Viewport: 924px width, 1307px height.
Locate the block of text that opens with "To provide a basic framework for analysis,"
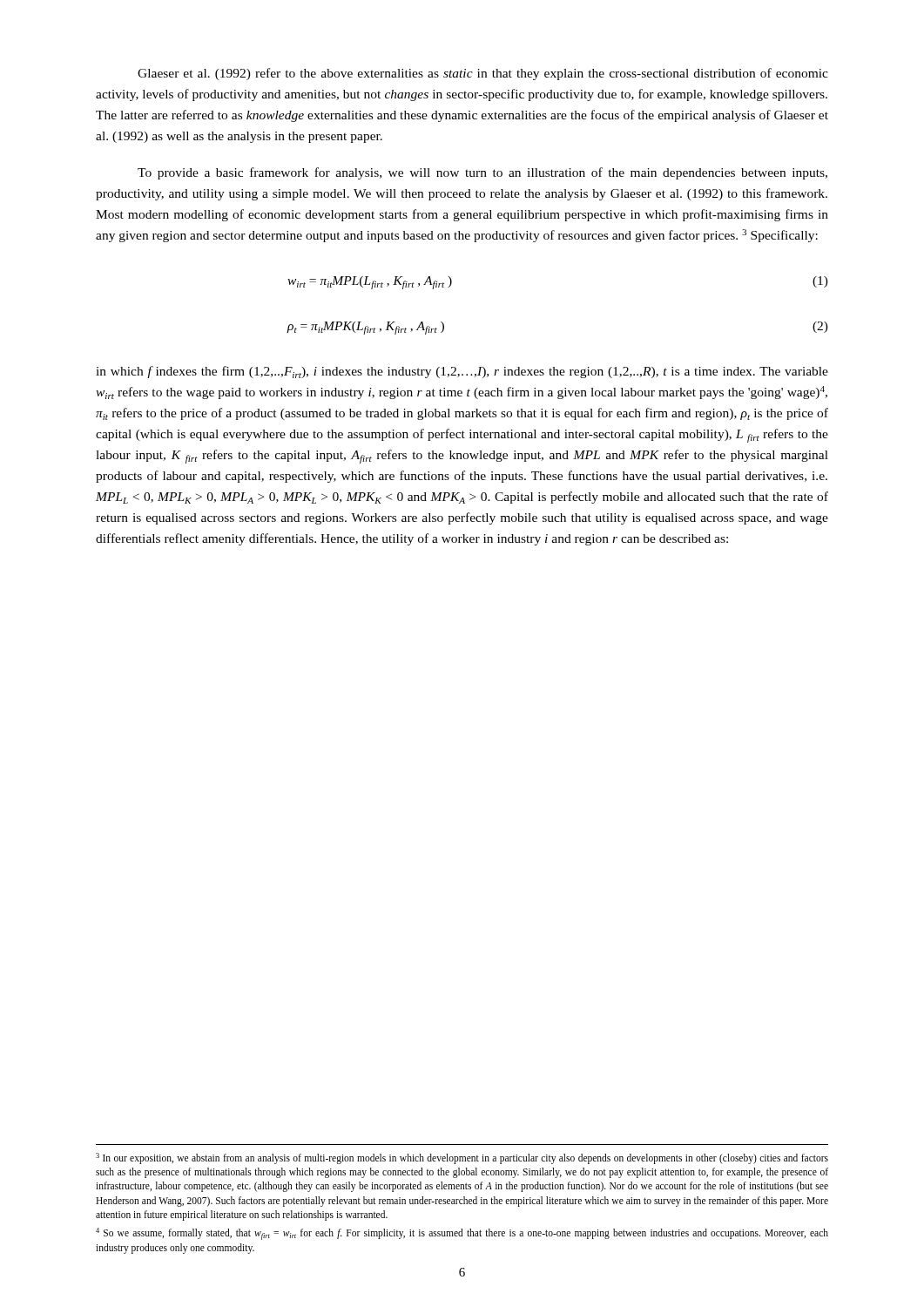462,204
